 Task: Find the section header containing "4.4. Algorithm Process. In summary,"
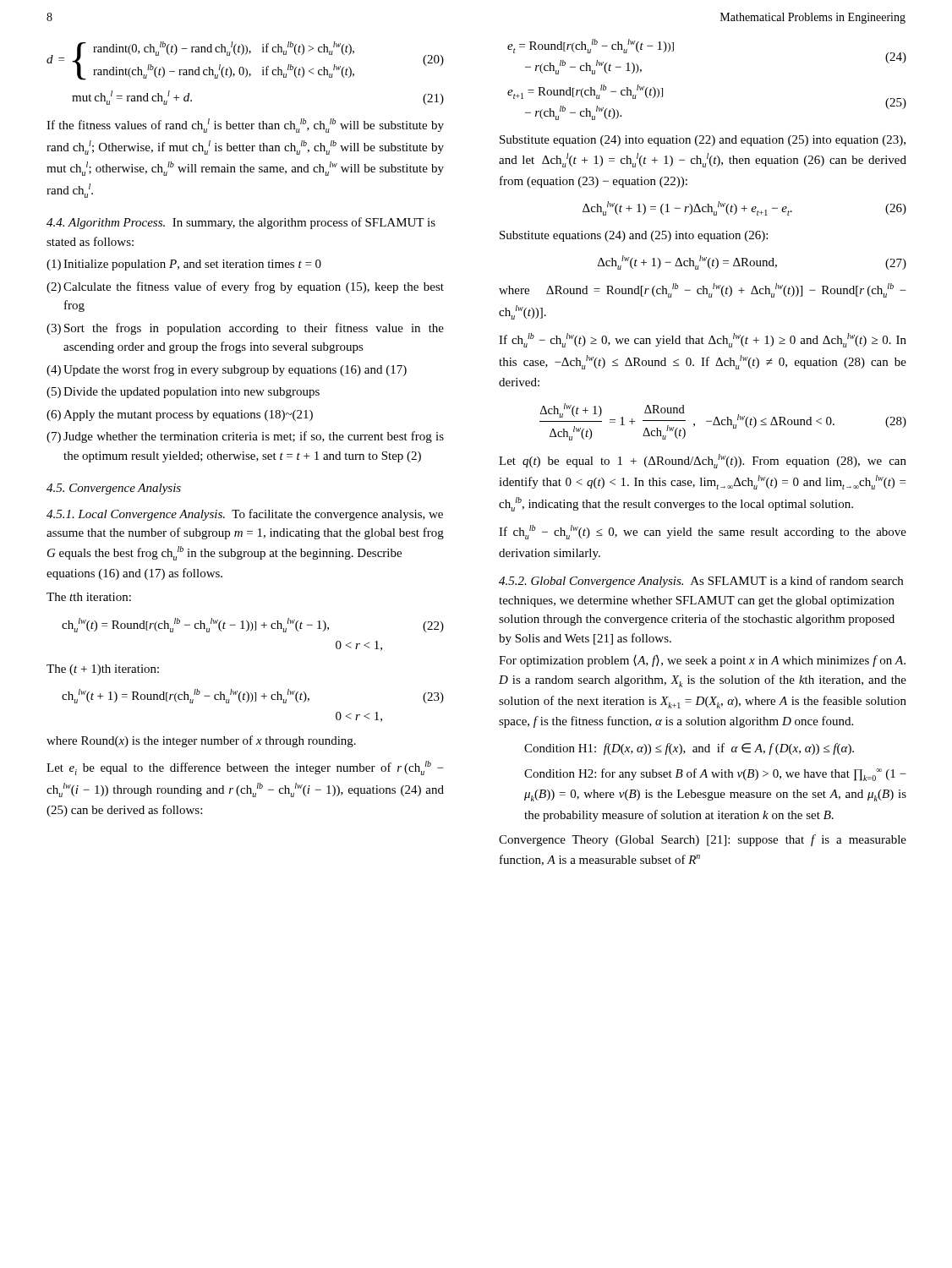241,232
